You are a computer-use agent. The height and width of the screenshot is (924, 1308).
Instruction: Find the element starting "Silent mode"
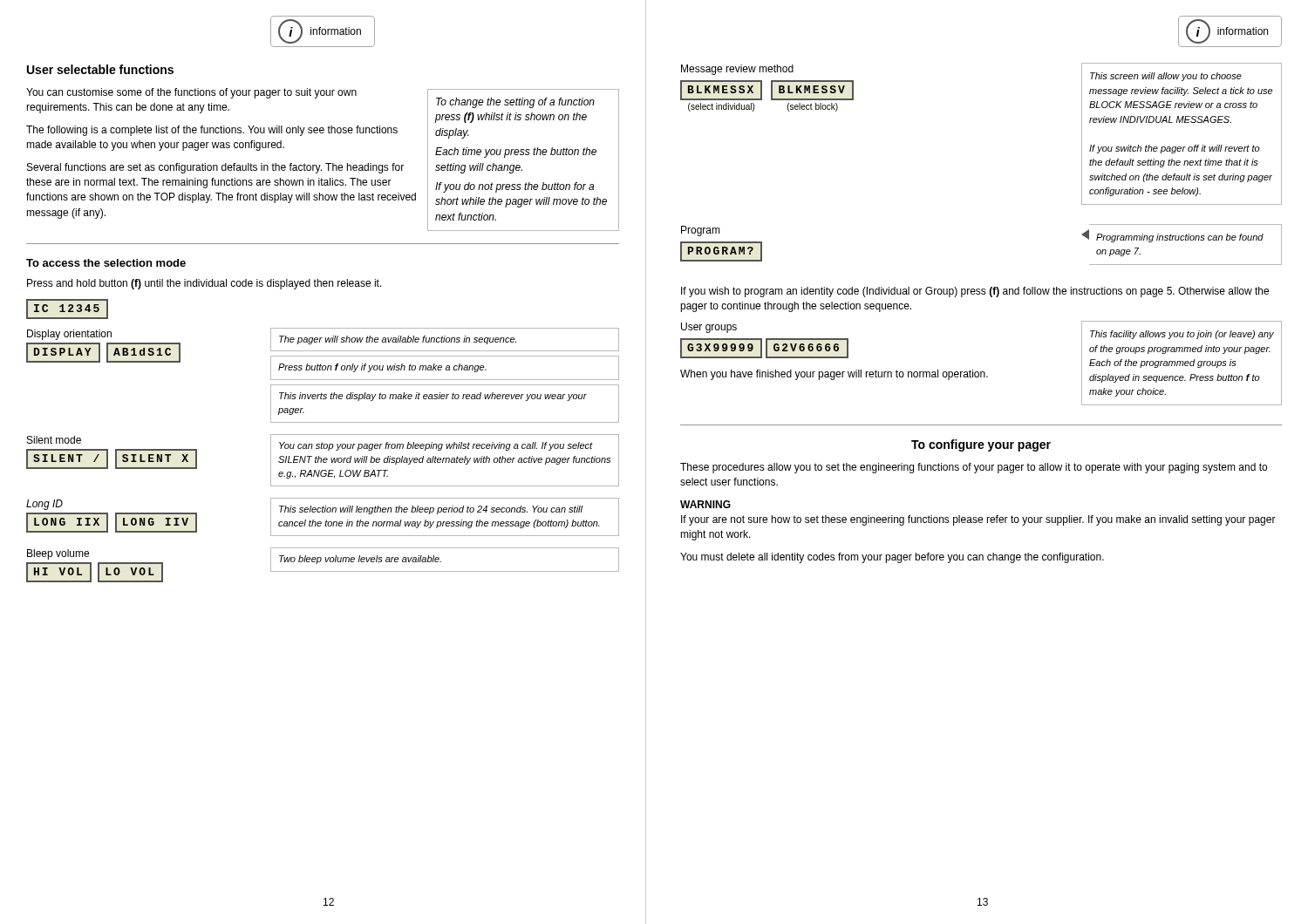54,440
